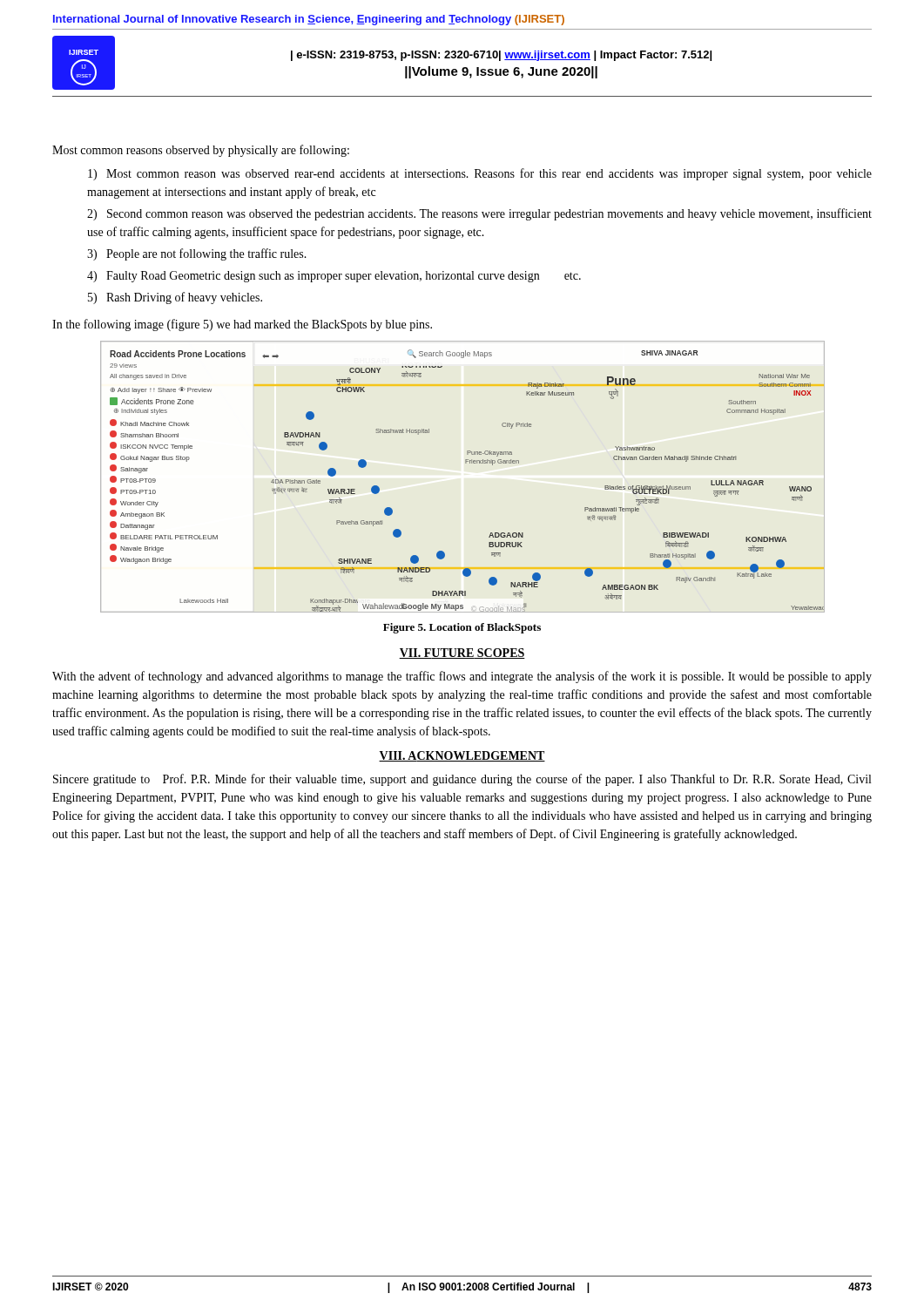
Task: Click on the map
Action: [462, 478]
